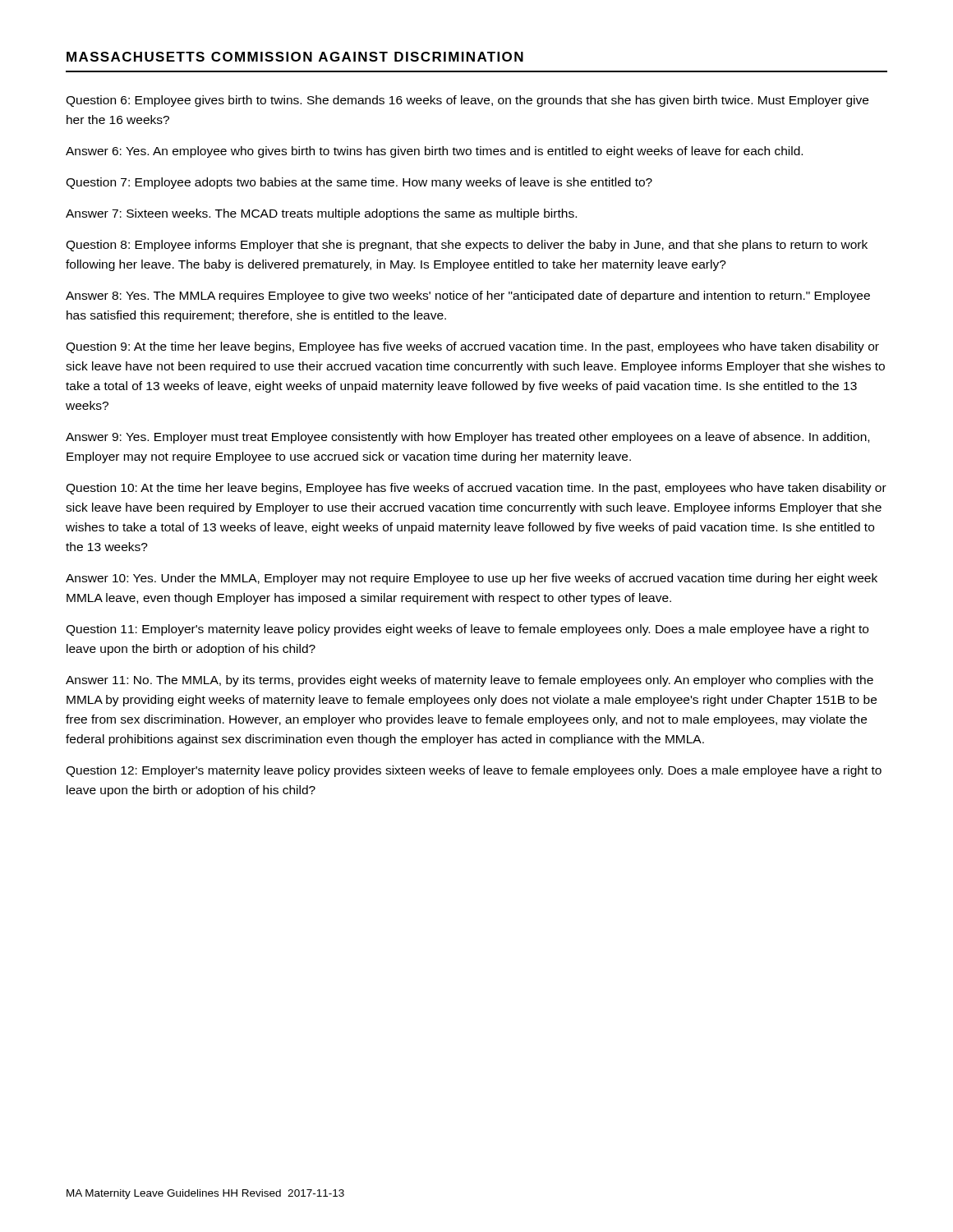The width and height of the screenshot is (953, 1232).
Task: Point to the element starting "Question 8: Employee informs Employer that she is"
Action: point(467,254)
